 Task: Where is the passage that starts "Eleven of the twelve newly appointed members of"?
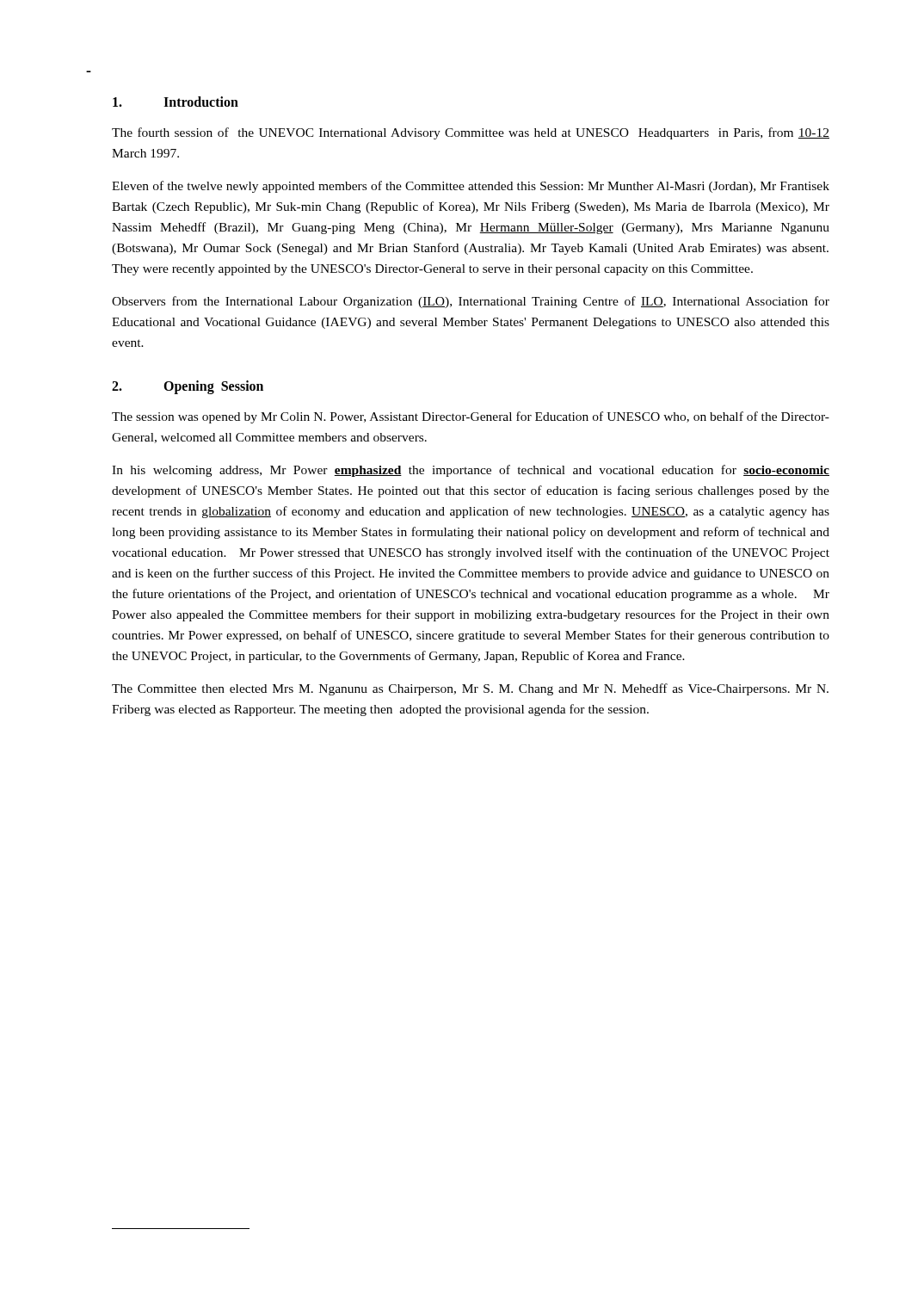[471, 227]
